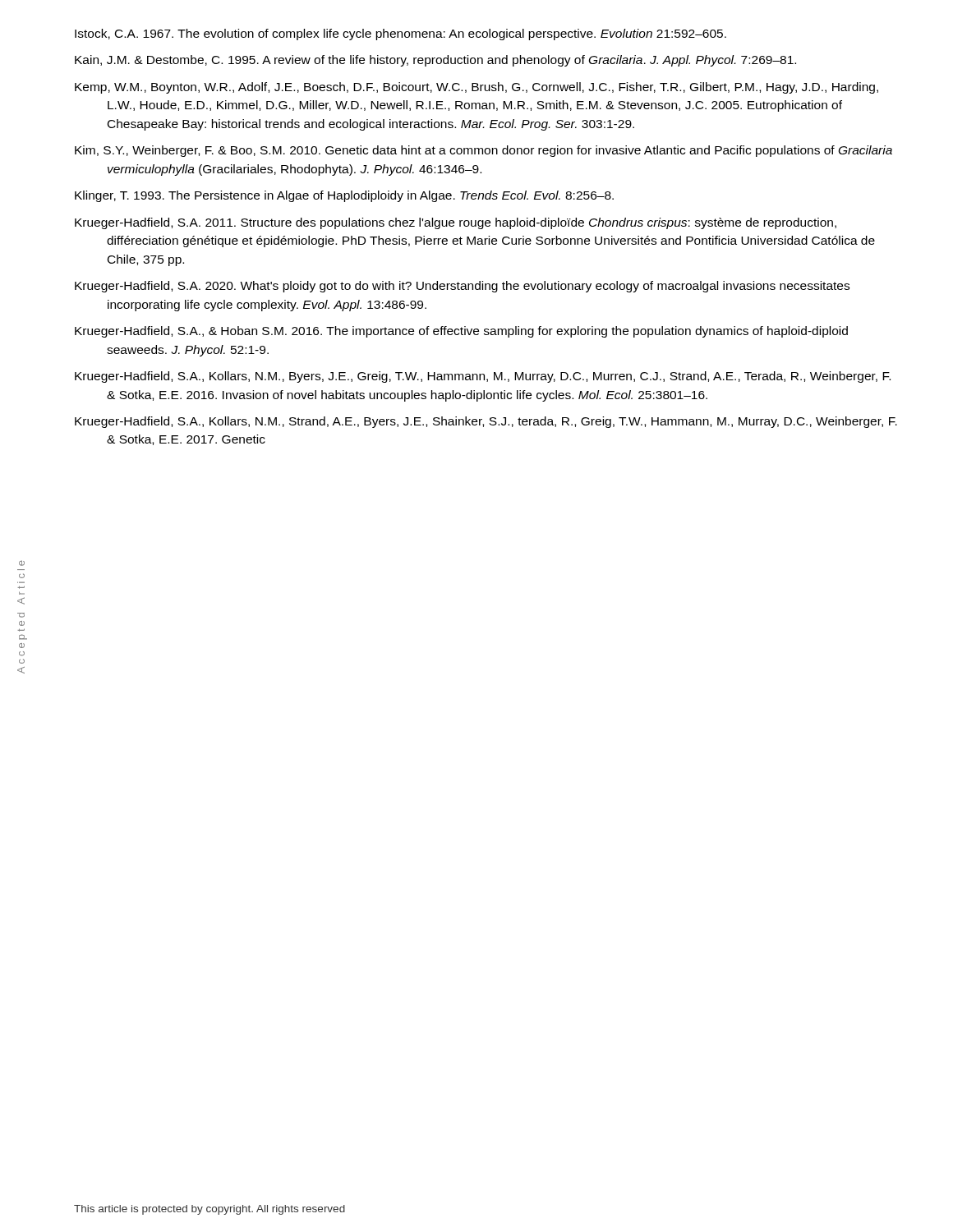
Task: Click the passage that begins "Istock, C.A. 1967. The evolution of complex"
Action: coord(401,33)
